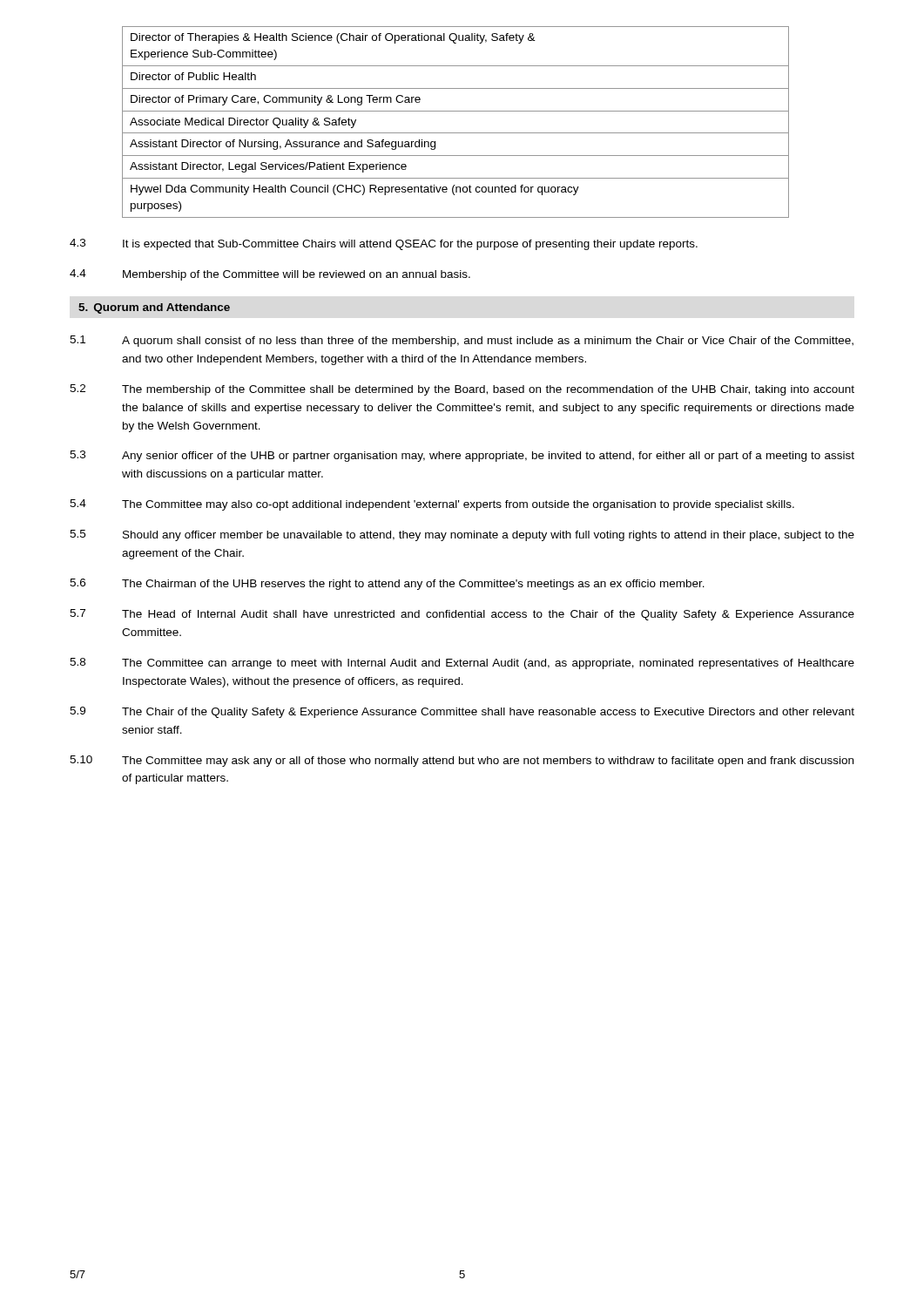Navigate to the block starting "4 The Committee may also co-opt"

coord(462,505)
